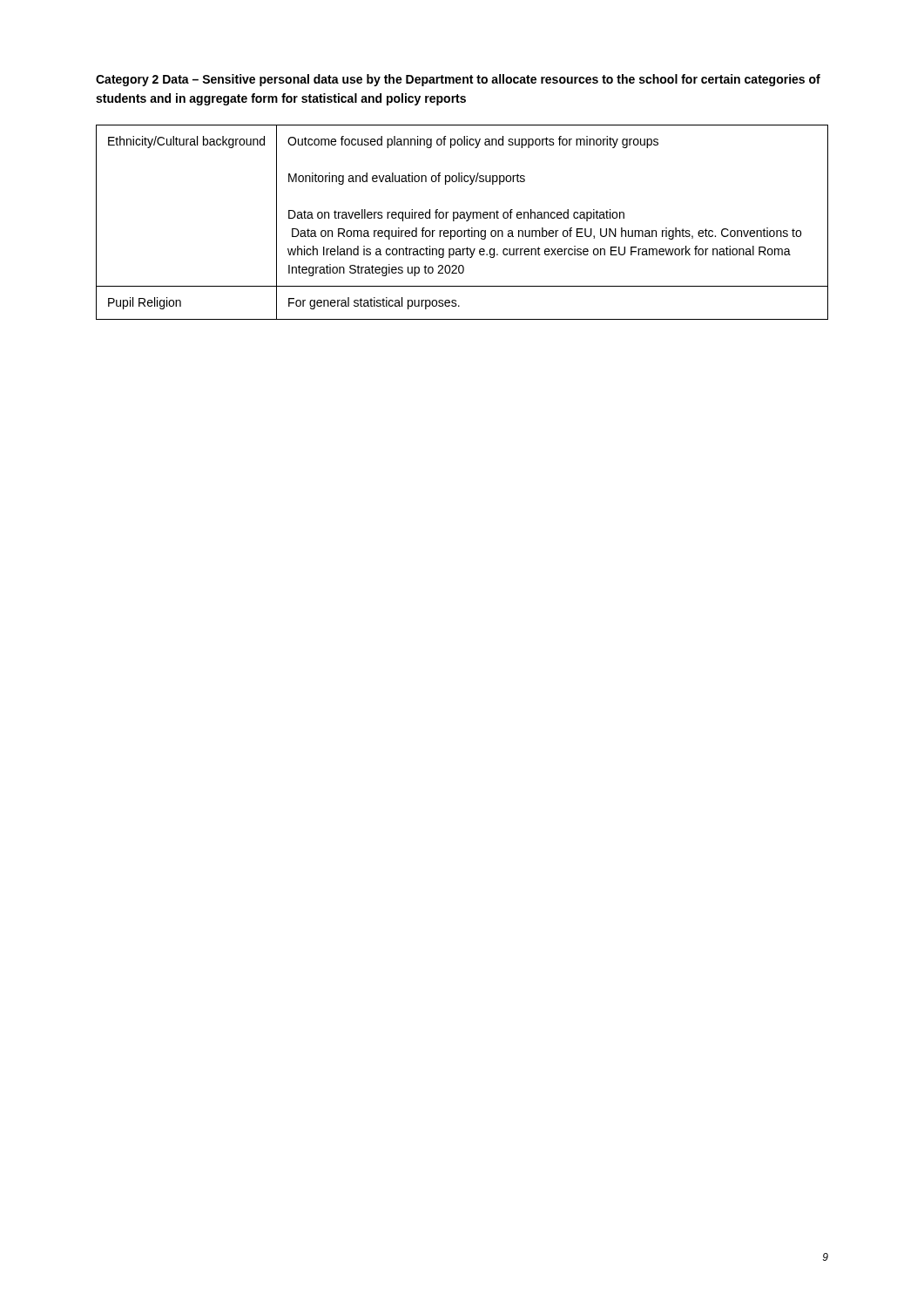
Task: Locate the section header containing "Category 2 Data – Sensitive personal"
Action: [x=458, y=89]
